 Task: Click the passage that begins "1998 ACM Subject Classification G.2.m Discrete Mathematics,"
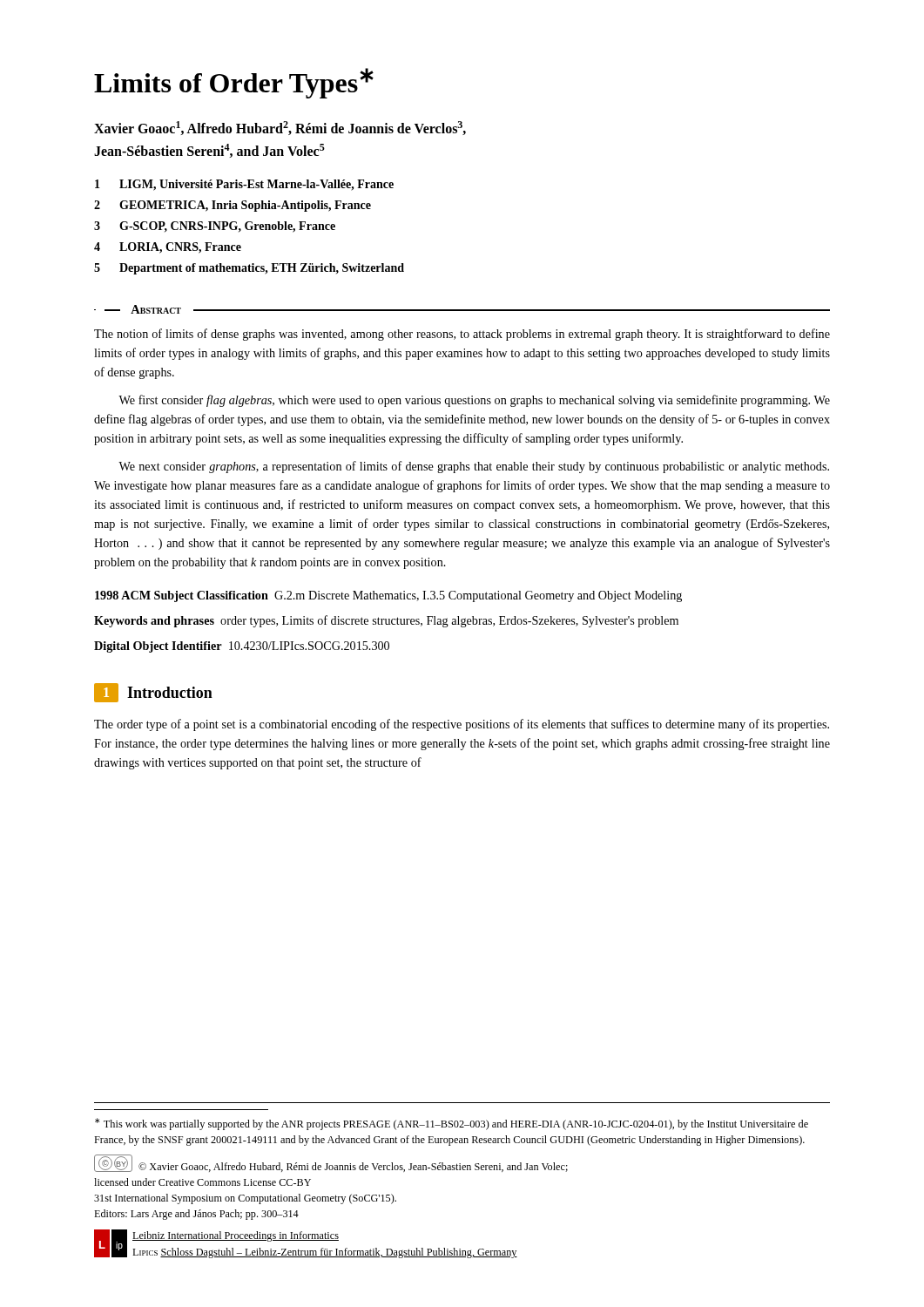pos(462,596)
